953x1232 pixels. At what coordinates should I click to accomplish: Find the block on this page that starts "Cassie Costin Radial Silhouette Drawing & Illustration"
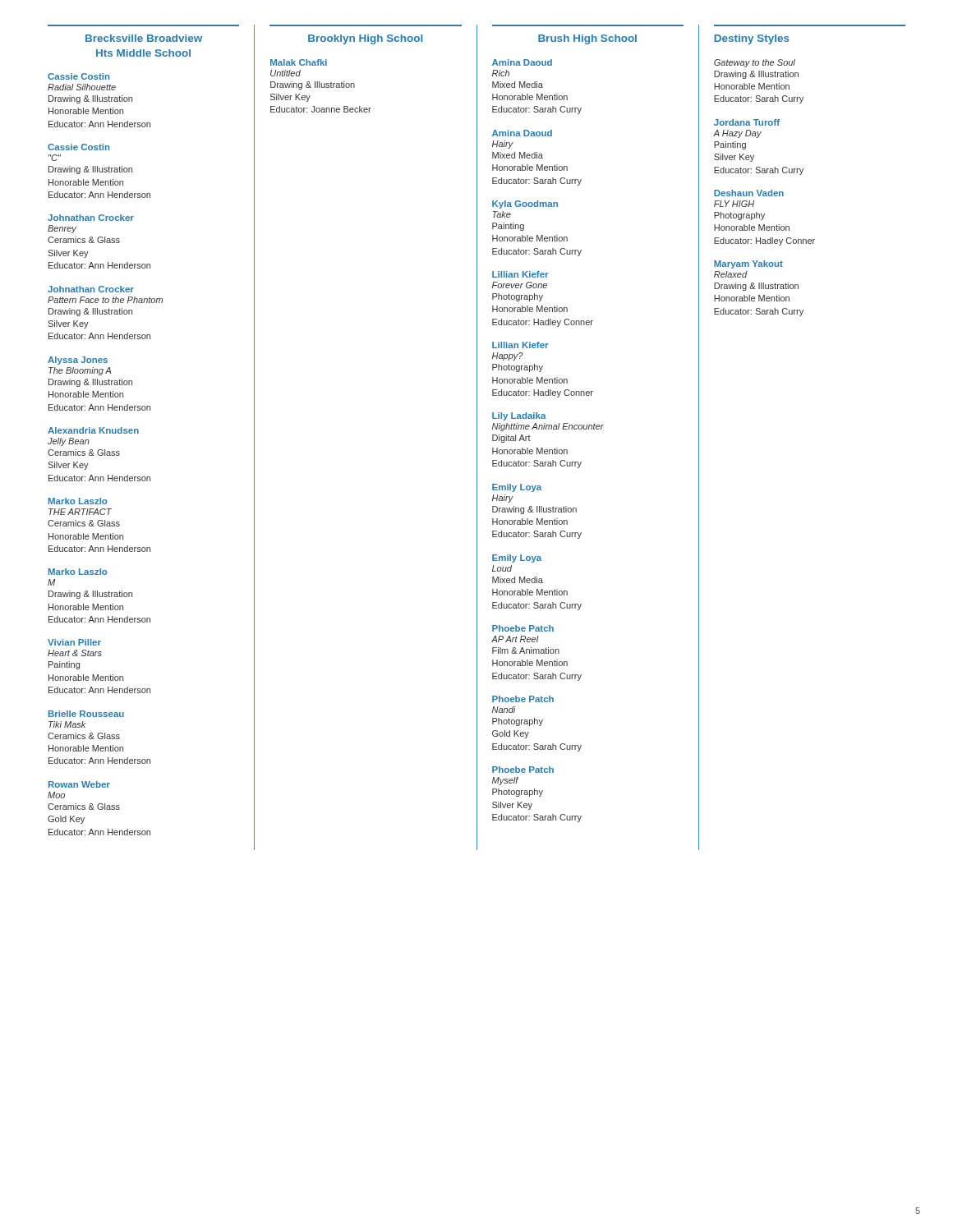pos(143,101)
